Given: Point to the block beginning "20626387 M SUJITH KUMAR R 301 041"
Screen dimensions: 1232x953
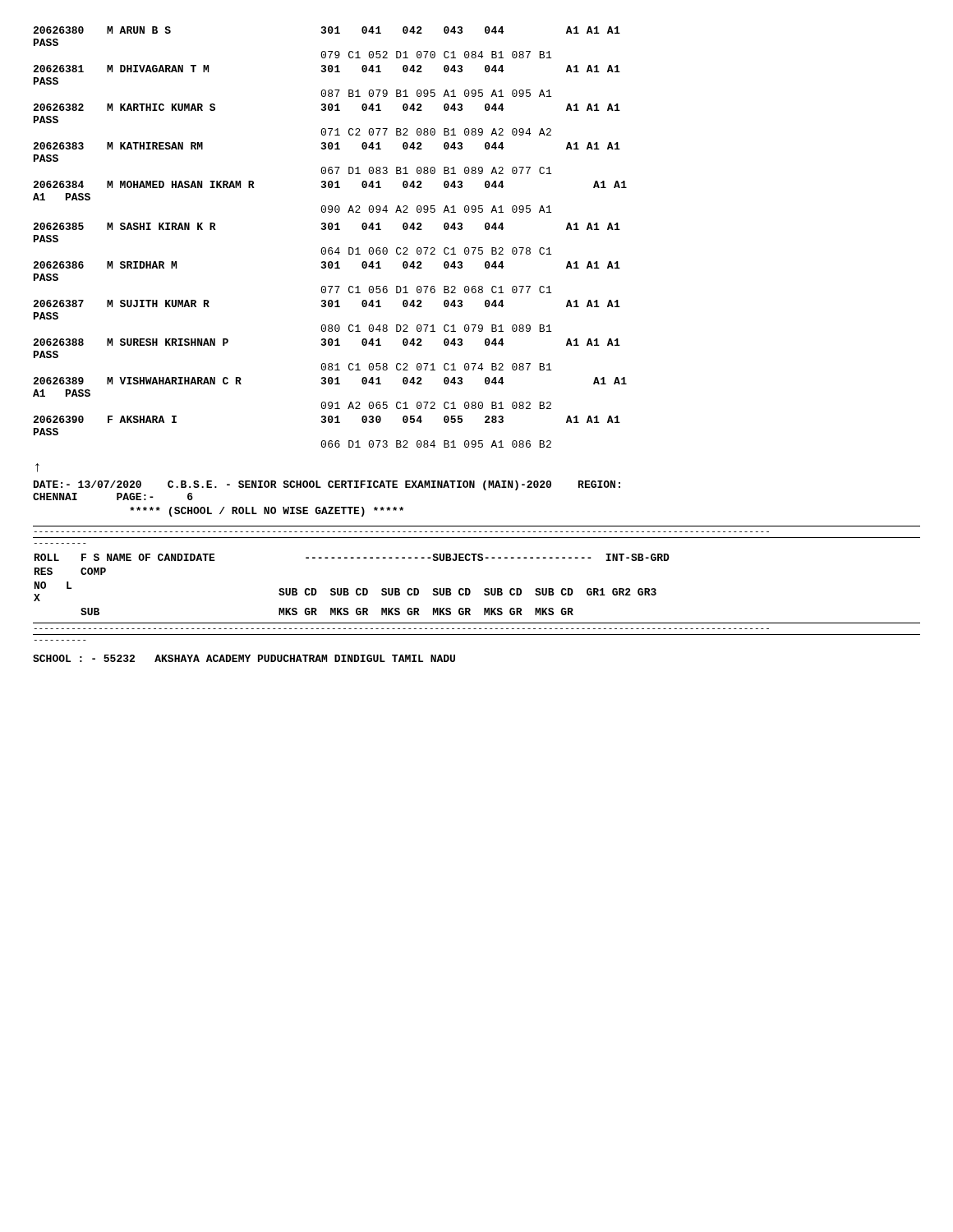Looking at the screenshot, I should (476, 317).
